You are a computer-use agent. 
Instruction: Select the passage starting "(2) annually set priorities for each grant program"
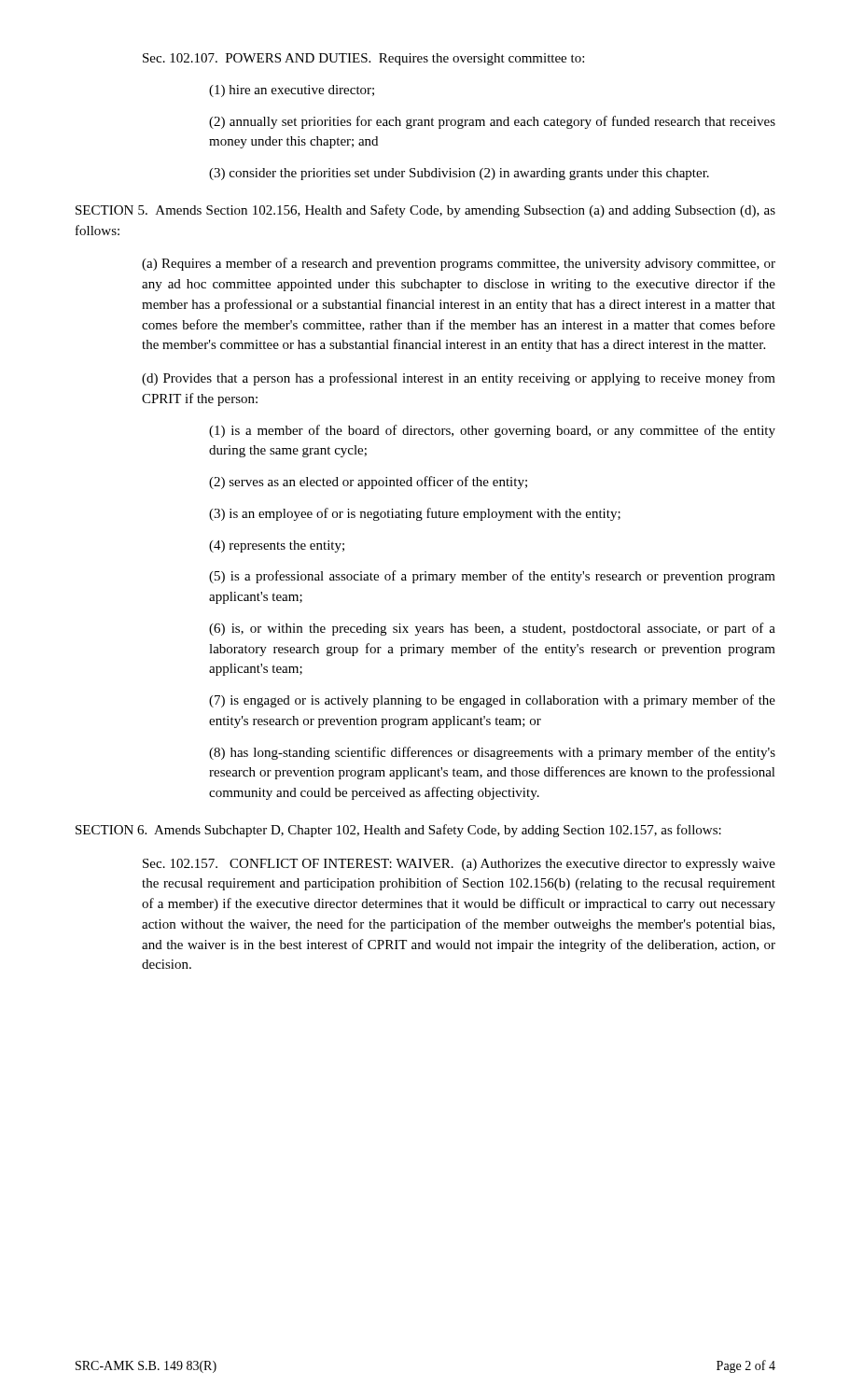[492, 131]
